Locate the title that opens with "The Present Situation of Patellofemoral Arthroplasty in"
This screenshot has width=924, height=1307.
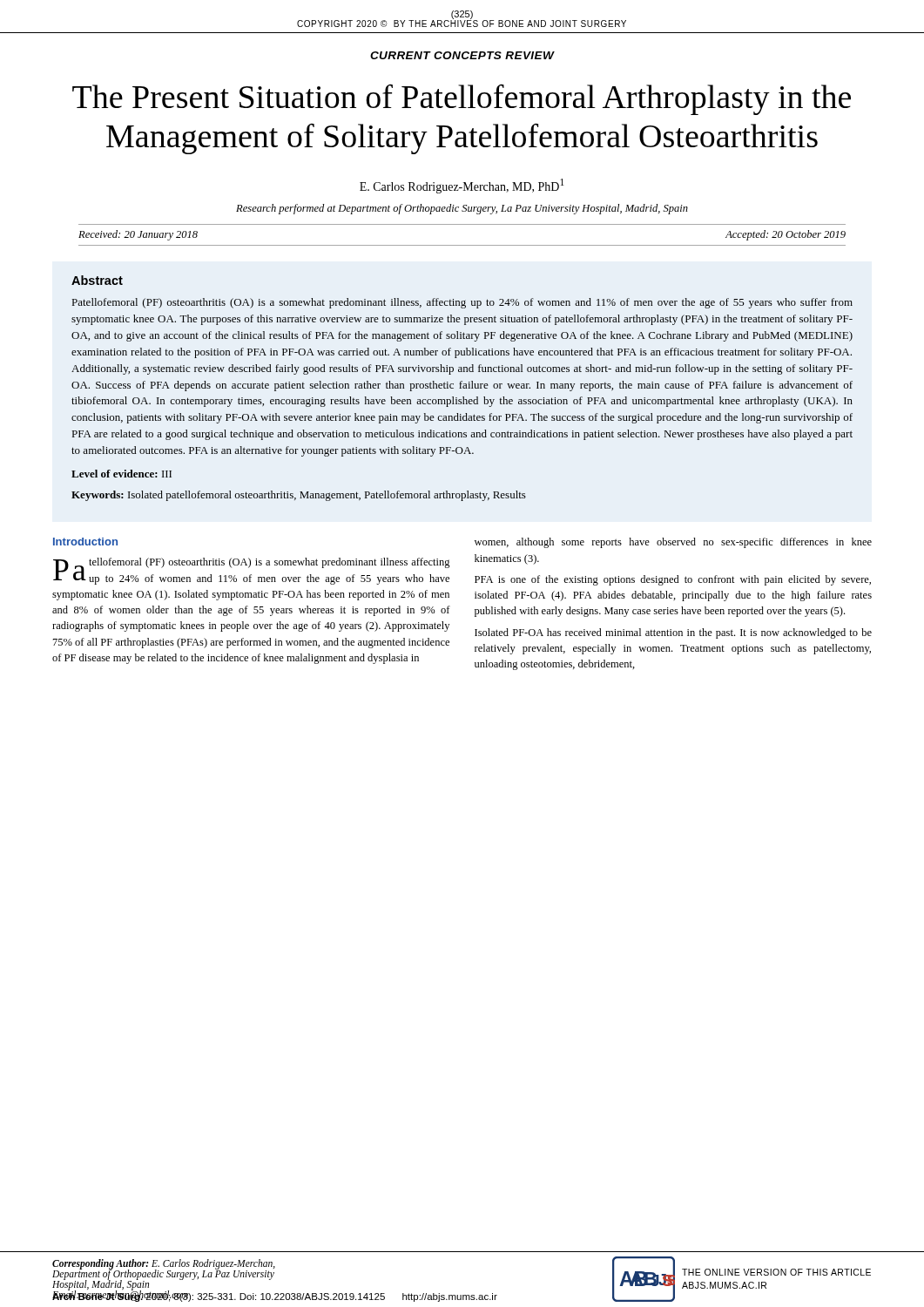(x=462, y=116)
